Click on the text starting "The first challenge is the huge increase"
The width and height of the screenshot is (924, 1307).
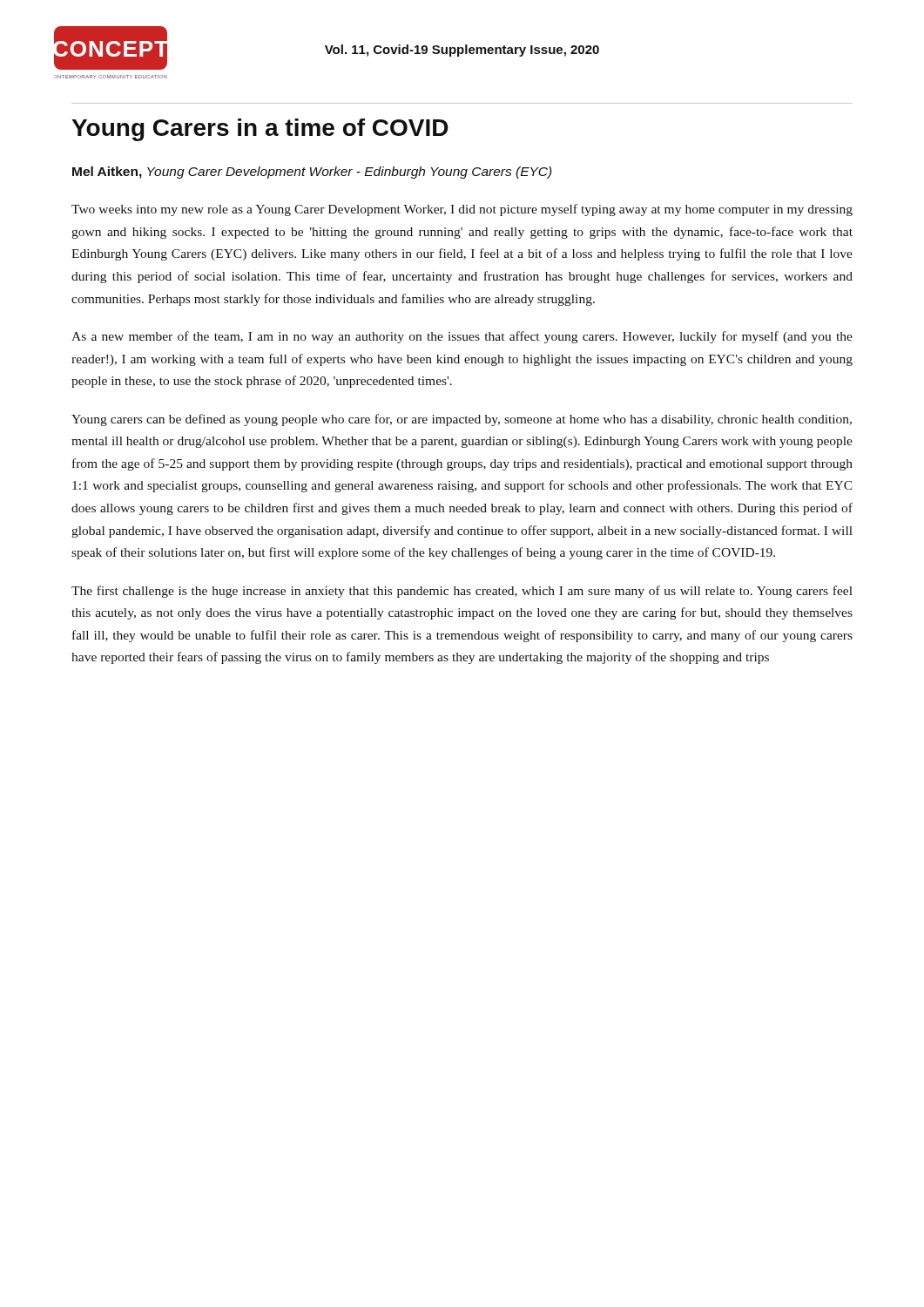pos(462,624)
